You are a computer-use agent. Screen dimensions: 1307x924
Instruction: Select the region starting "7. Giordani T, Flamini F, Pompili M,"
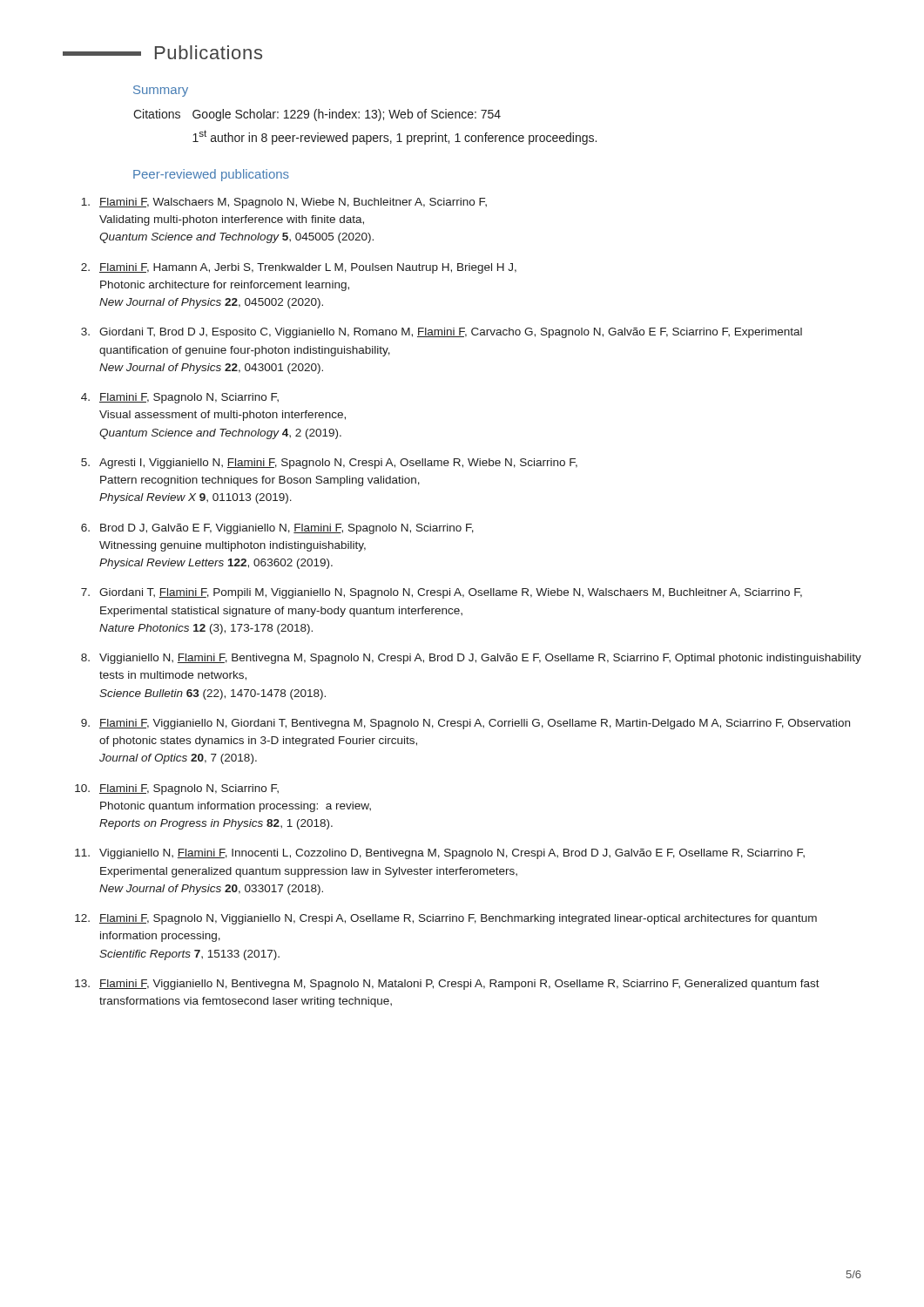point(462,611)
